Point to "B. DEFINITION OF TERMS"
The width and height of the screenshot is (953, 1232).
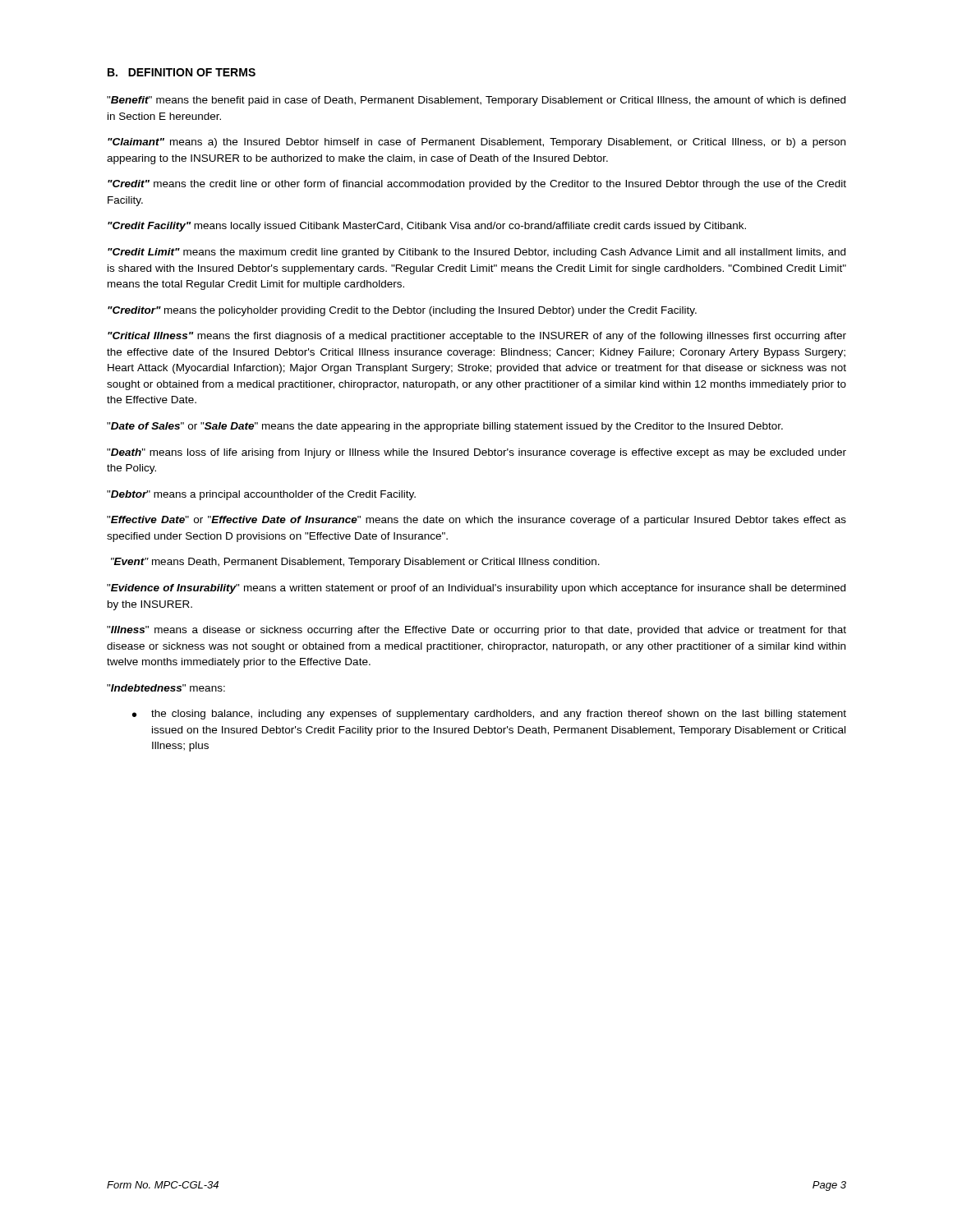point(181,72)
